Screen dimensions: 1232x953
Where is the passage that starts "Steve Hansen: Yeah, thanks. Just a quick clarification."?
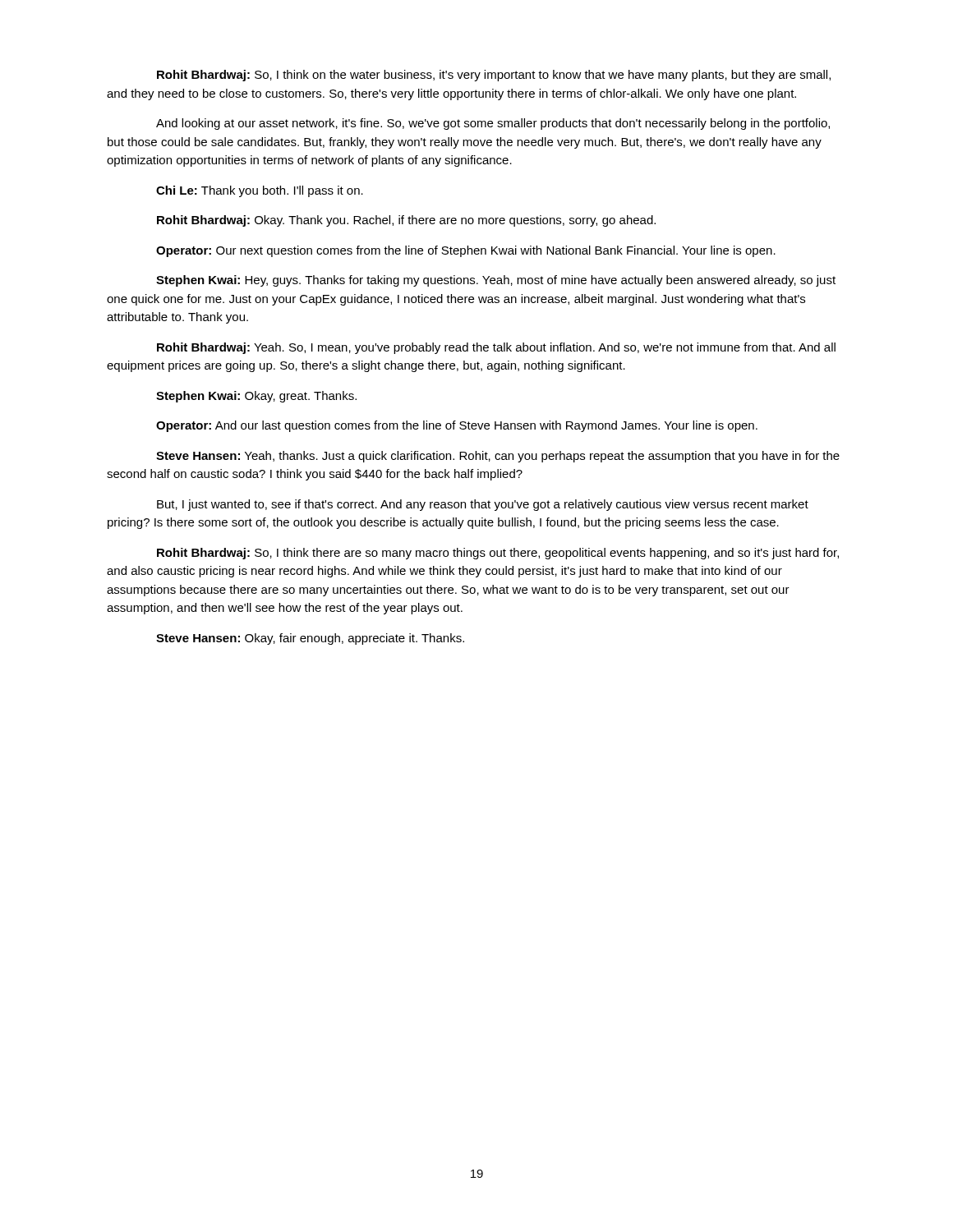click(x=476, y=465)
